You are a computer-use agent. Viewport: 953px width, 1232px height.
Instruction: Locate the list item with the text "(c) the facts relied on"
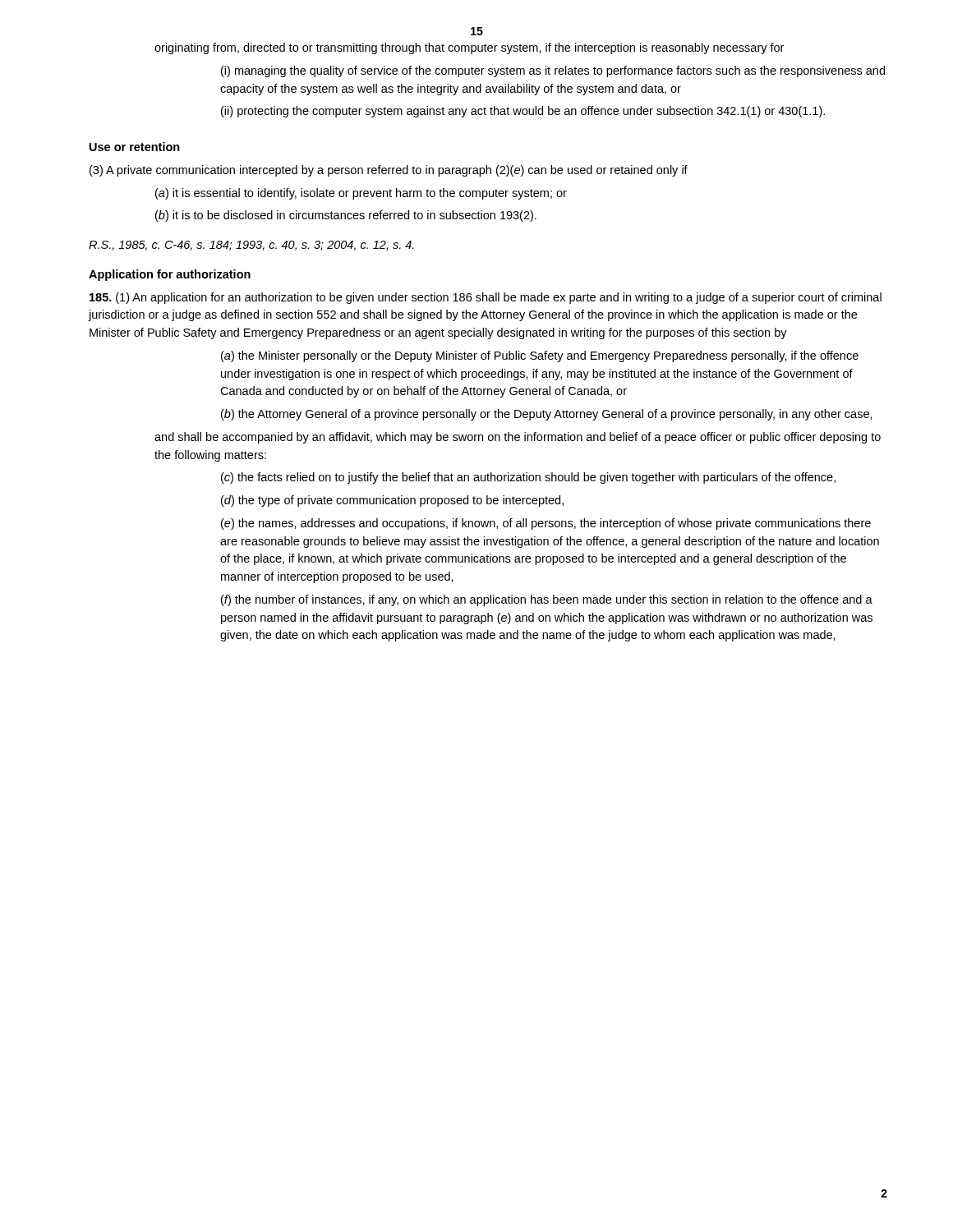pos(528,477)
